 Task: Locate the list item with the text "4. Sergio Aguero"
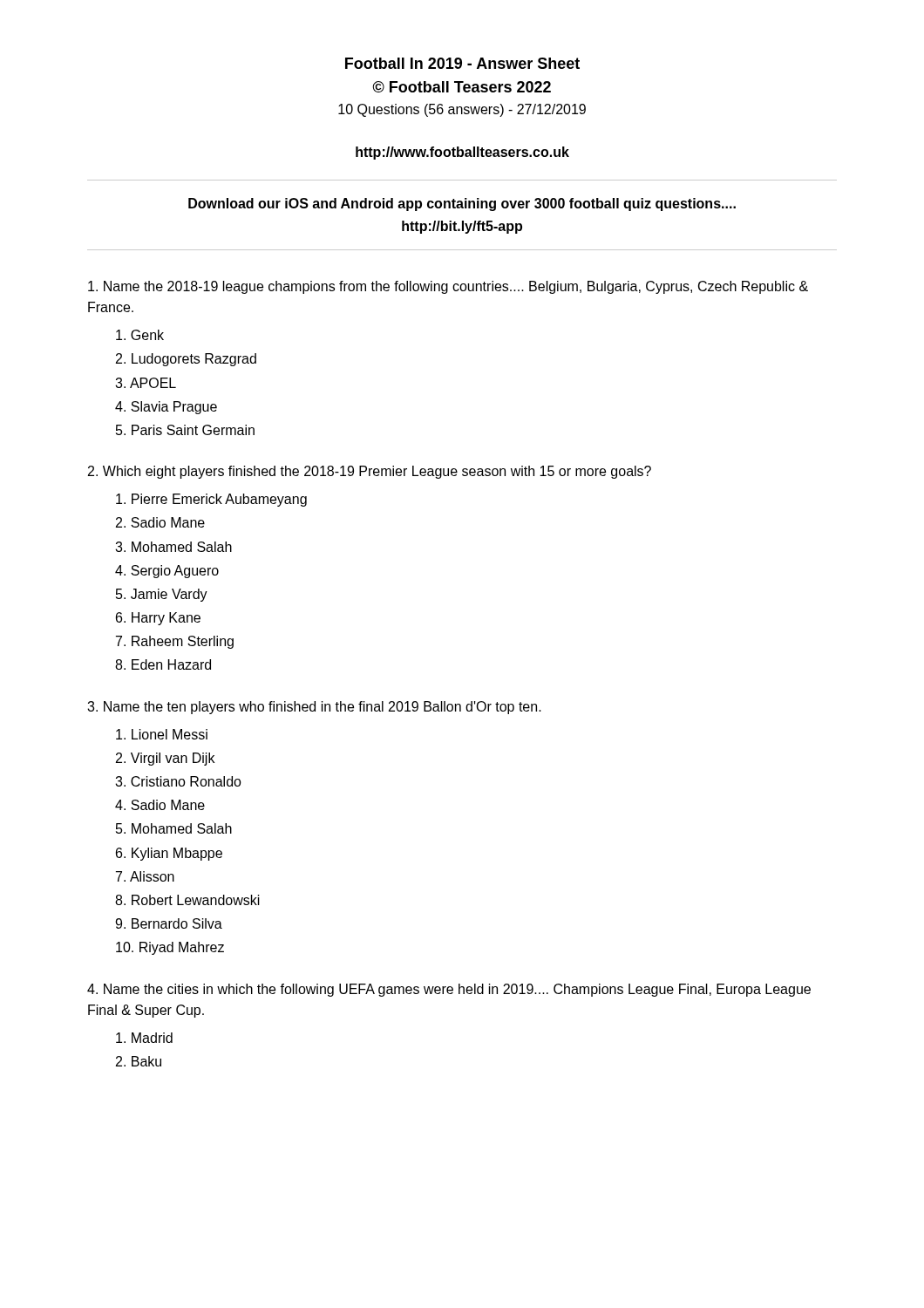167,570
